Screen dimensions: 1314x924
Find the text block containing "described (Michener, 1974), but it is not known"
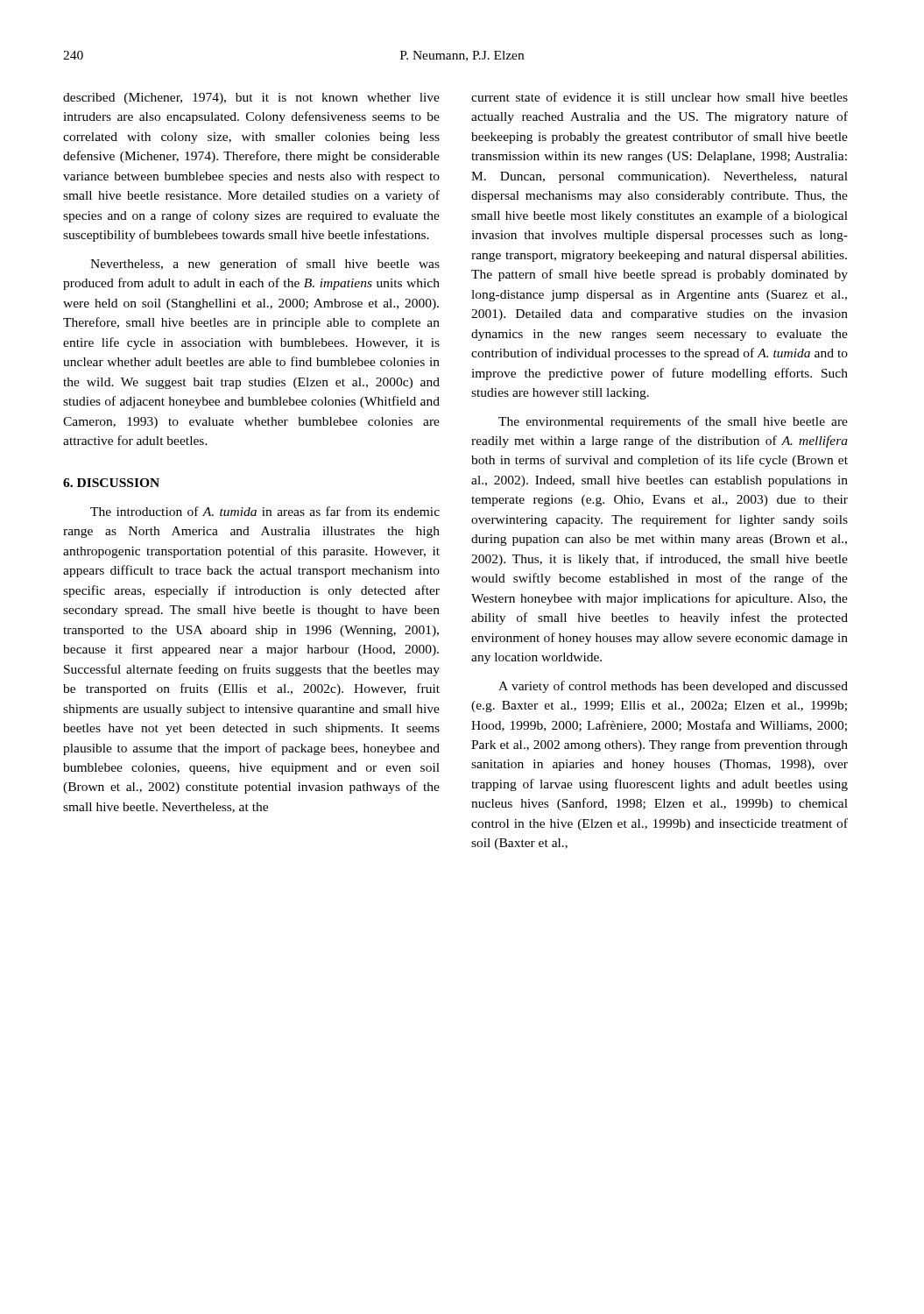tap(251, 166)
